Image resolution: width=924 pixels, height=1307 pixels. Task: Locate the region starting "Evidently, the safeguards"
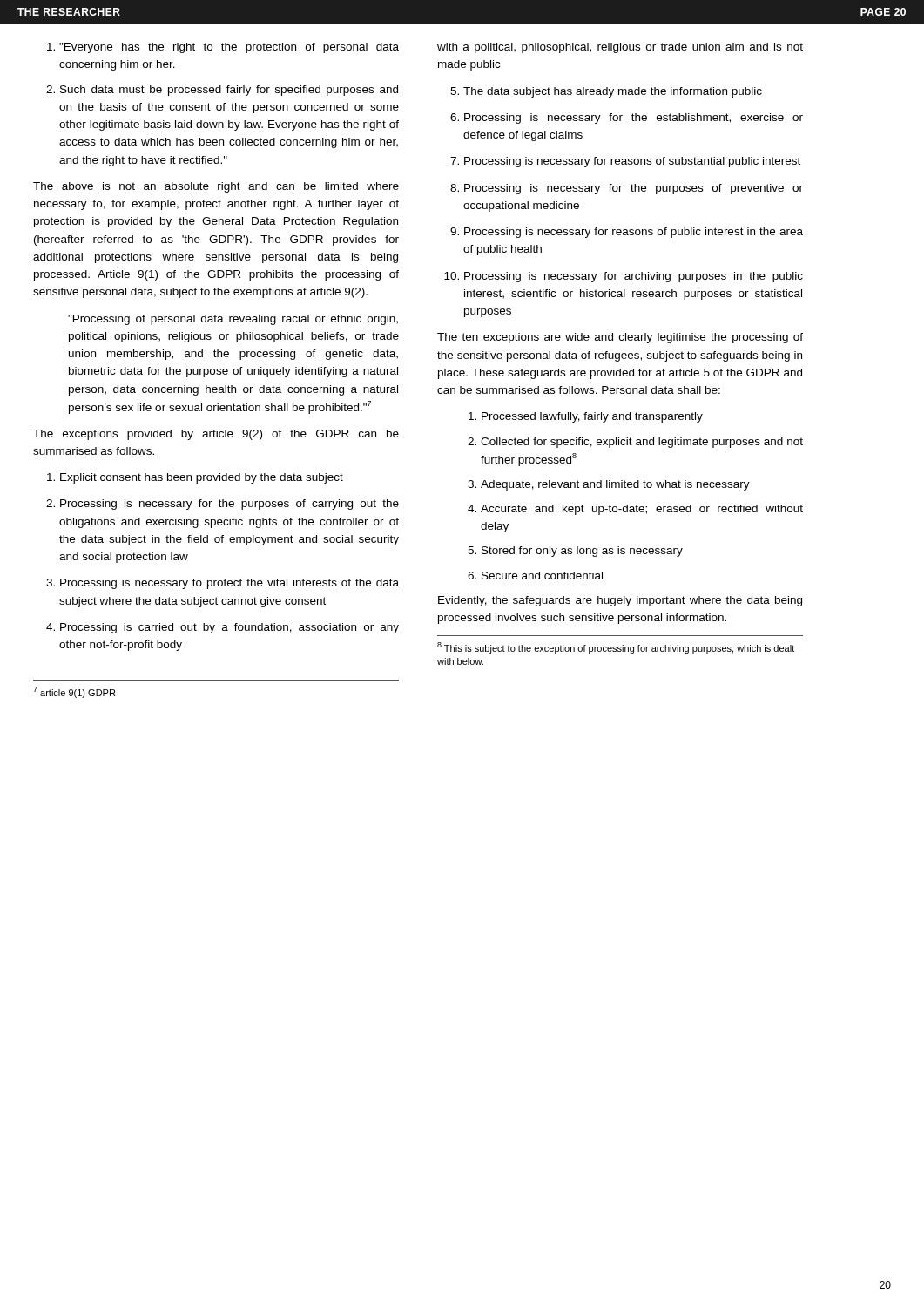(x=620, y=608)
